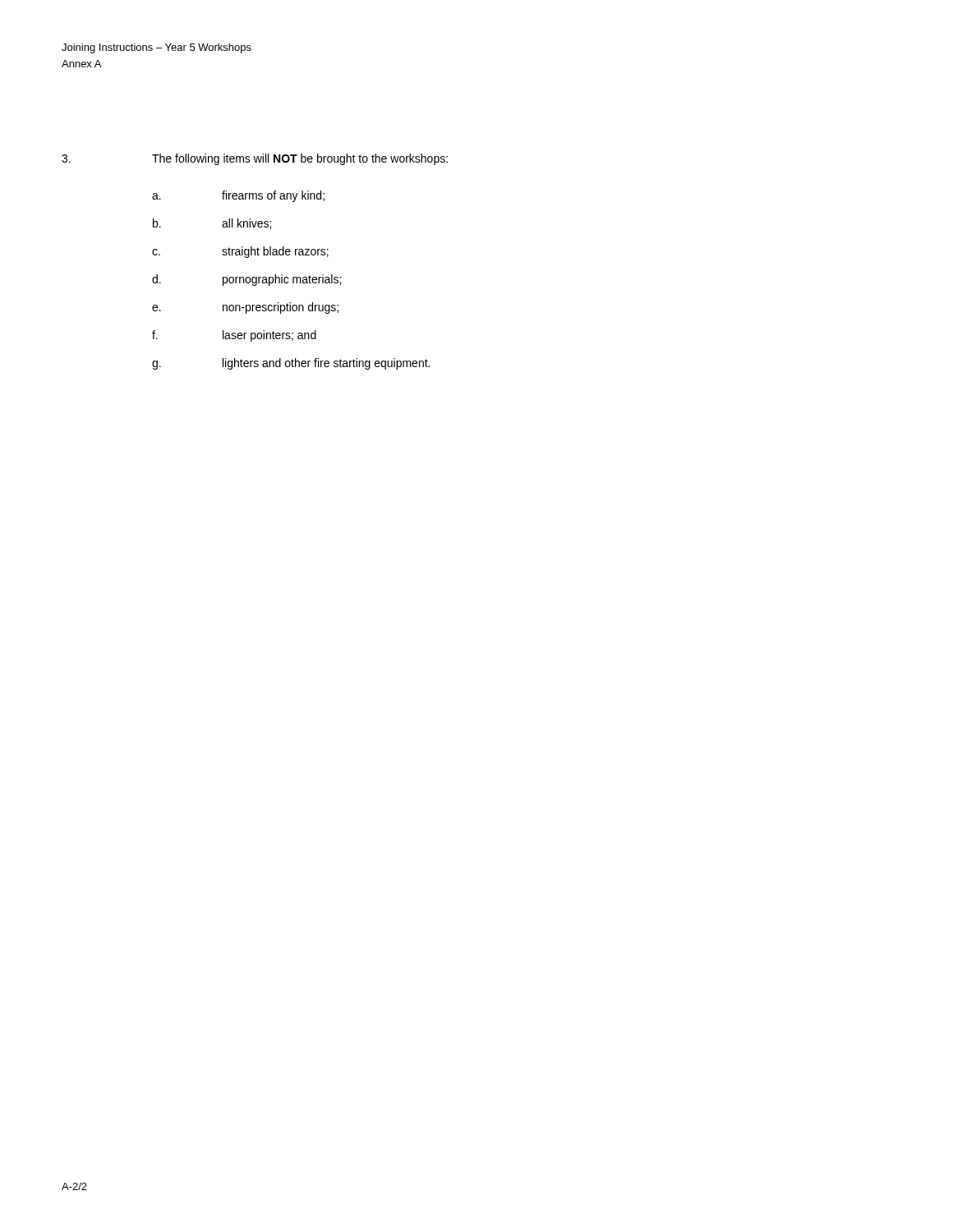Viewport: 953px width, 1232px height.
Task: Point to the passage starting "The following items will NOT be"
Action: (300, 158)
